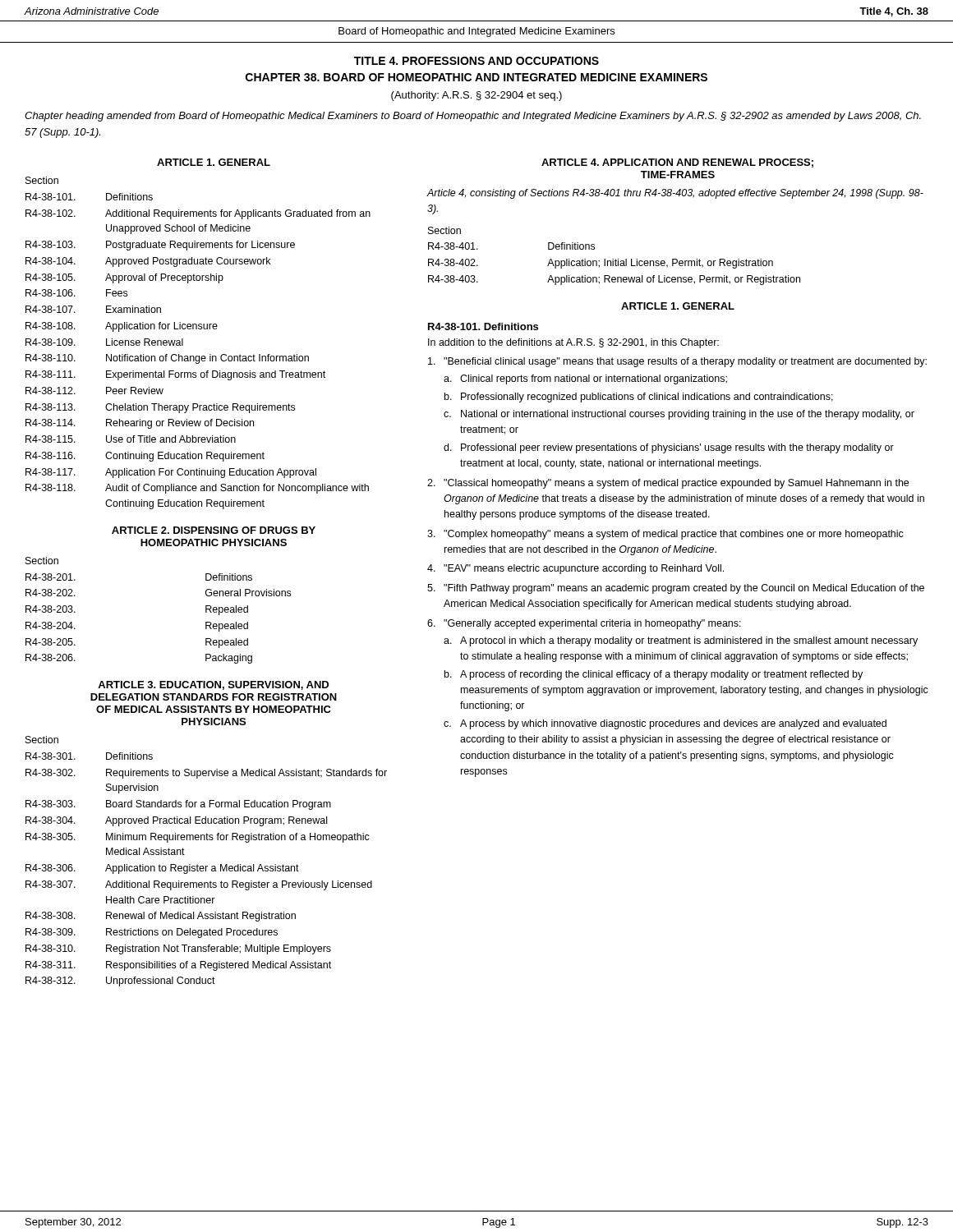This screenshot has height=1232, width=953.
Task: Point to the block beginning "In addition to the definitions at"
Action: point(573,342)
